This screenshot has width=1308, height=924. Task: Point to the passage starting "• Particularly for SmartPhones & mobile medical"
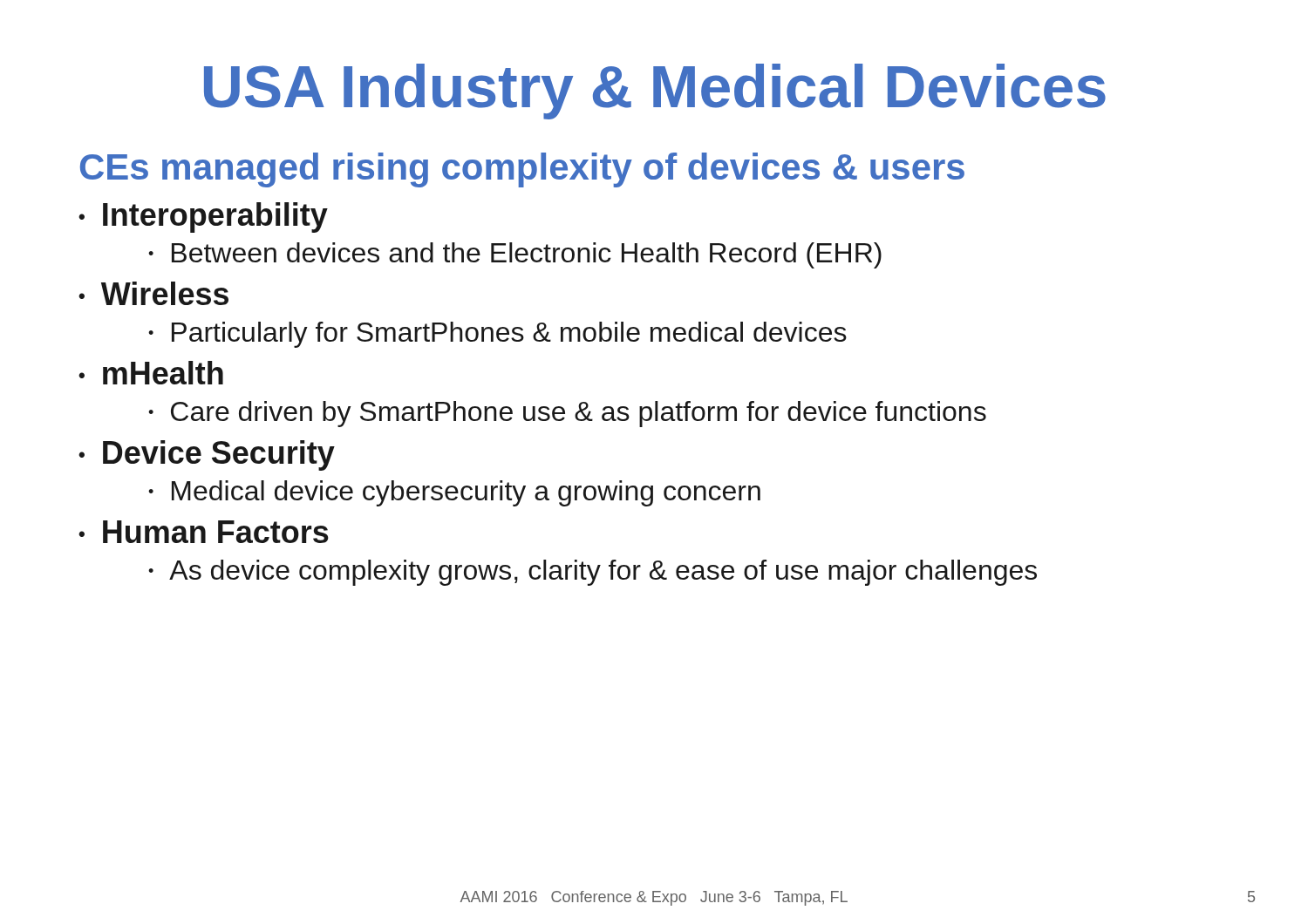[498, 333]
